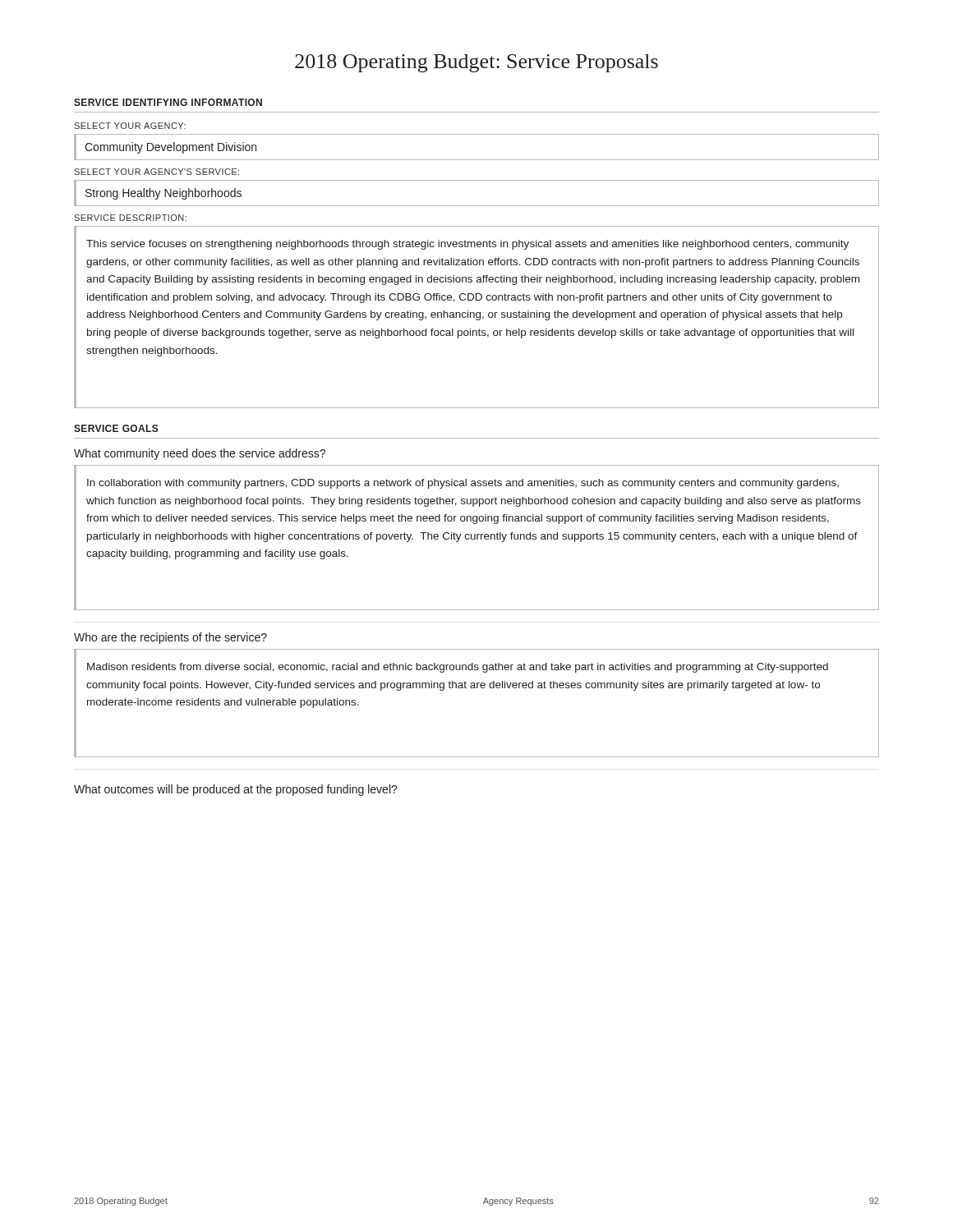Click on the caption that reads "SELECT YOUR AGENCY:"
This screenshot has width=953, height=1232.
point(130,126)
